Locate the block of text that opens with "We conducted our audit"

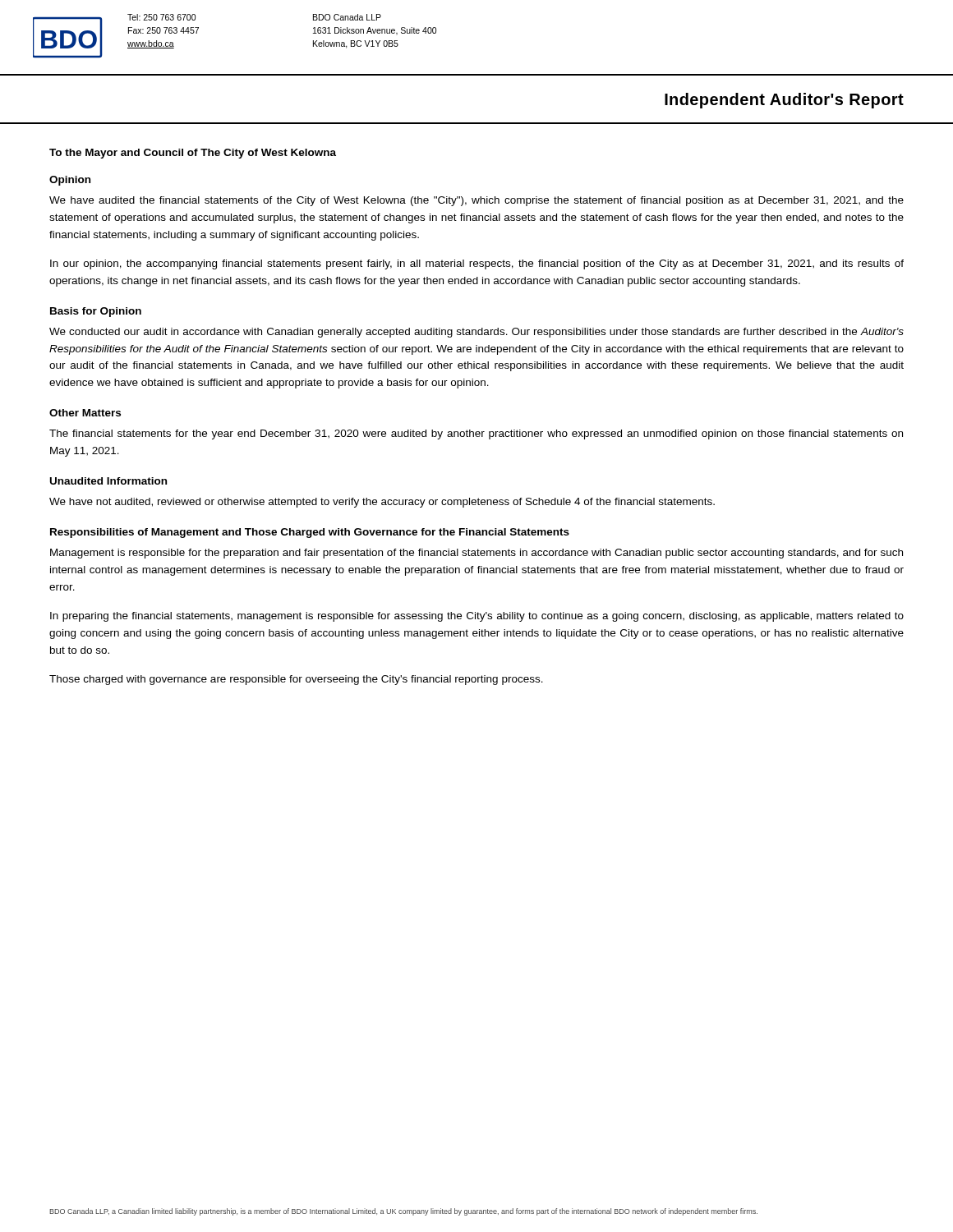pyautogui.click(x=476, y=357)
